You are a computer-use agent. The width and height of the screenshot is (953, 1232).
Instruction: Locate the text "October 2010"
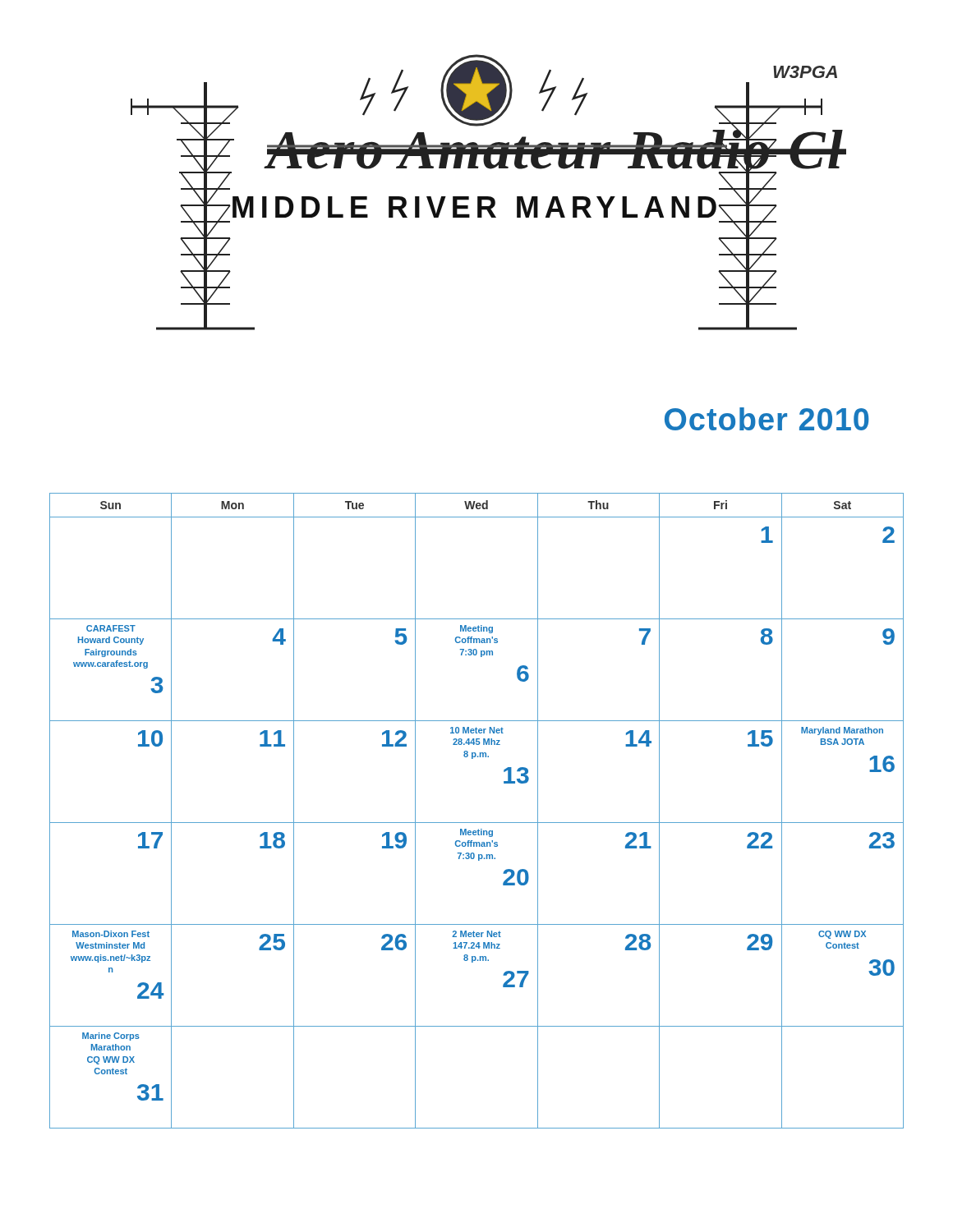point(767,420)
